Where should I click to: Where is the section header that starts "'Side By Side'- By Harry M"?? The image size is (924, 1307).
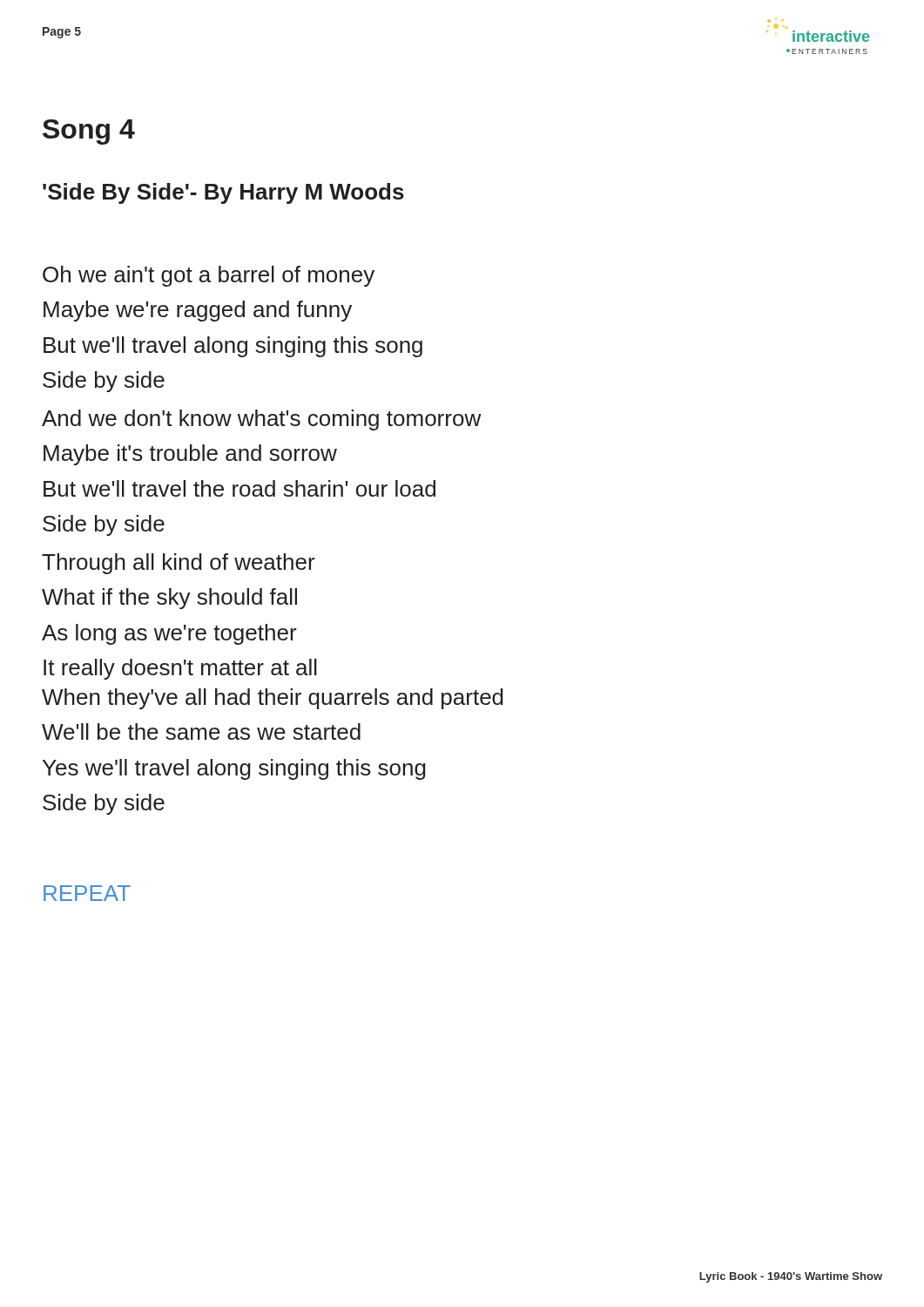pos(223,192)
